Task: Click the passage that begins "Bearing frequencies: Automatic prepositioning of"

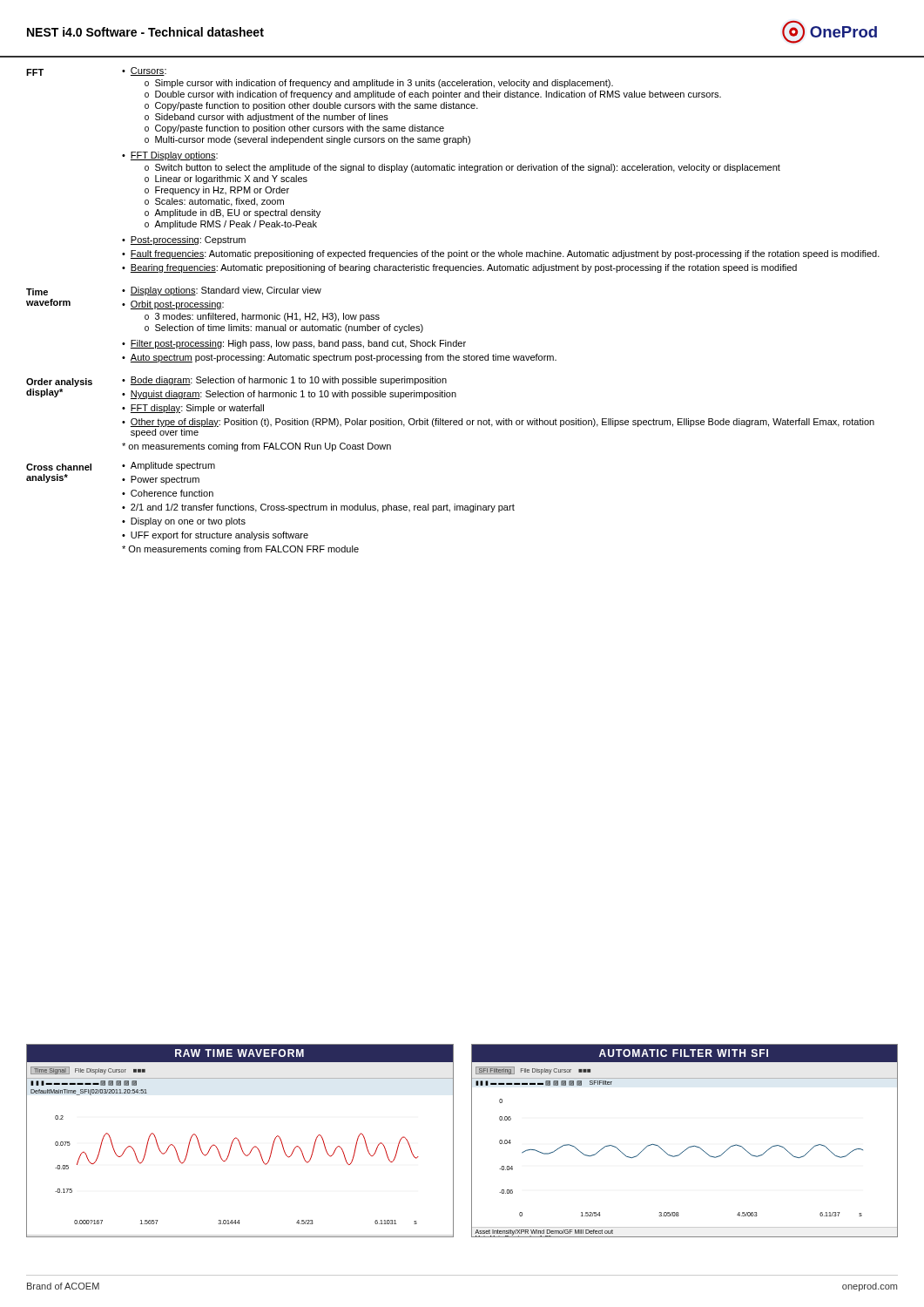Action: pos(464,268)
